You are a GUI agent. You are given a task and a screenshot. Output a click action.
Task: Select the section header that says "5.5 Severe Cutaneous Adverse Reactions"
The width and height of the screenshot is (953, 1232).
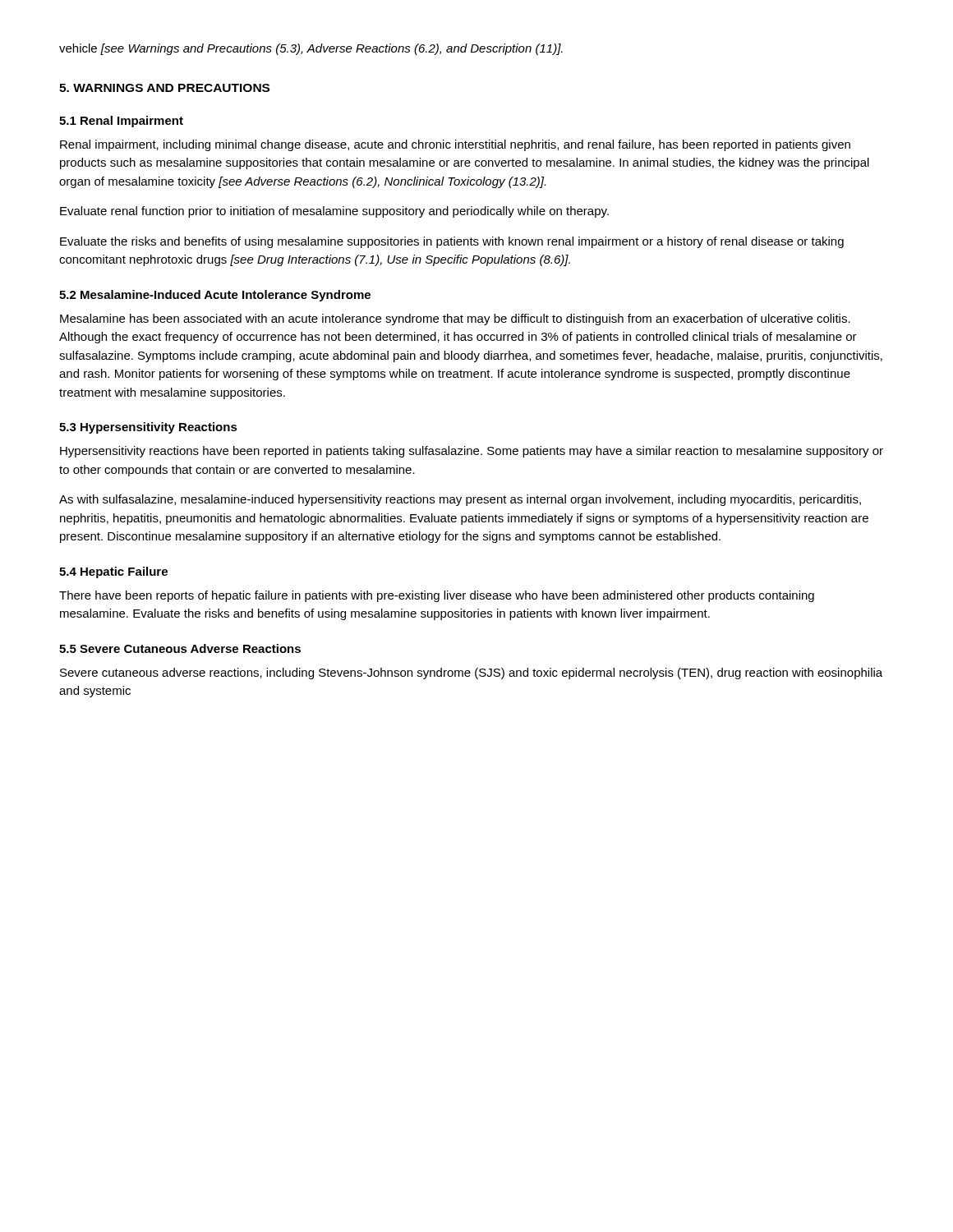click(180, 648)
